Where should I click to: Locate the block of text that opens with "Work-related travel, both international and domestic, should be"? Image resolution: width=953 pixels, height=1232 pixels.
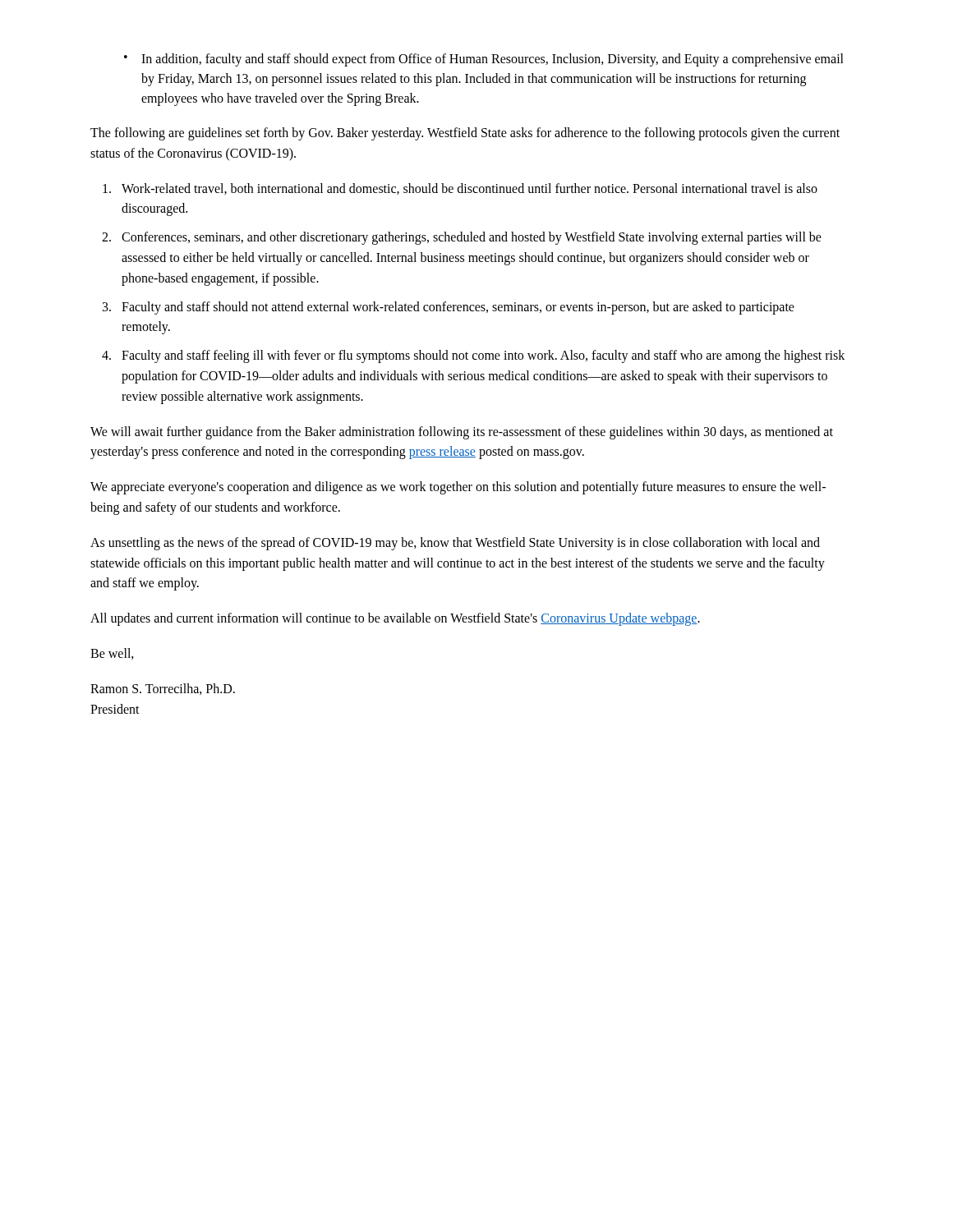point(468,293)
